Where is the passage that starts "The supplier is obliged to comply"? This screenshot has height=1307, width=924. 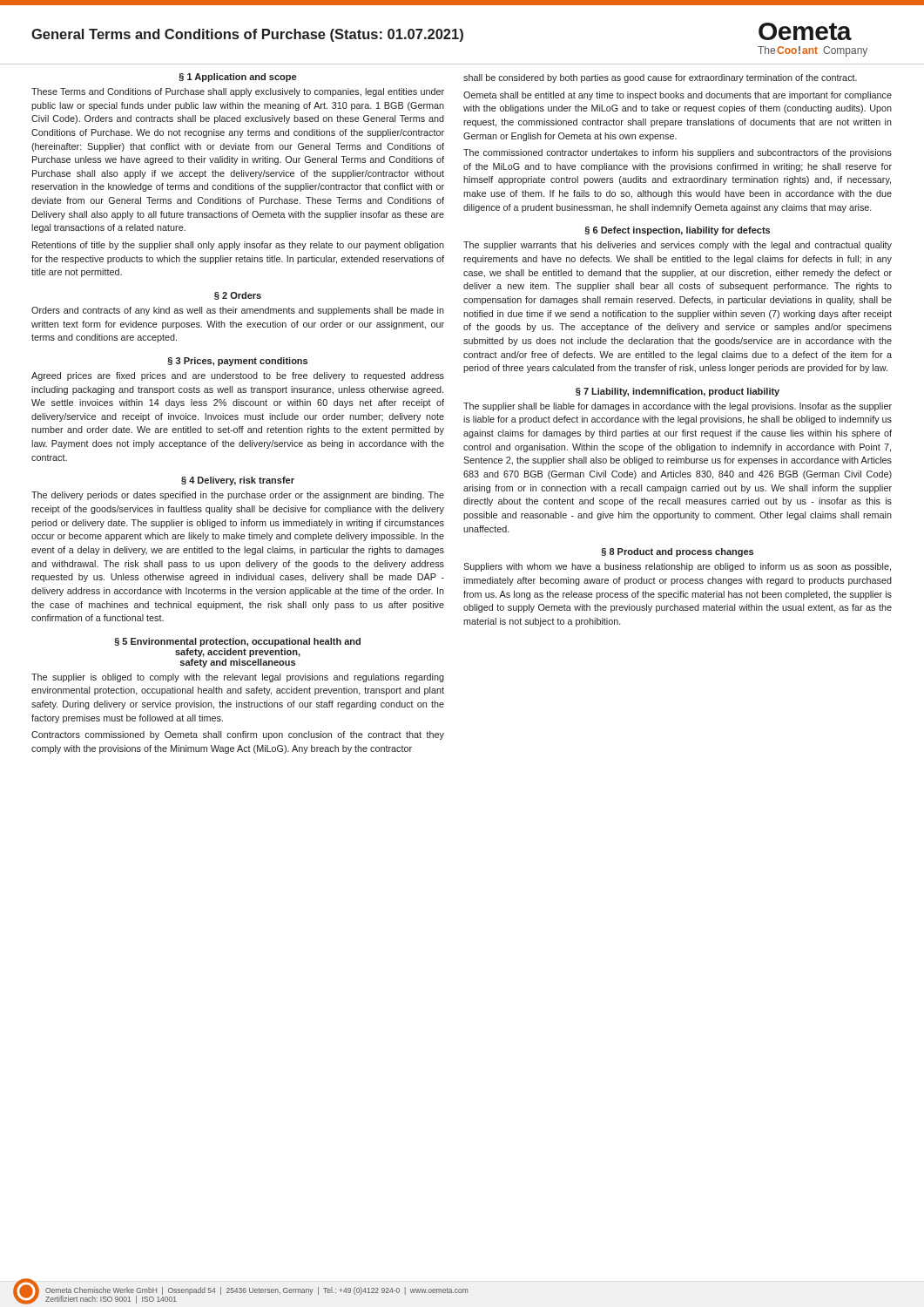pyautogui.click(x=238, y=697)
